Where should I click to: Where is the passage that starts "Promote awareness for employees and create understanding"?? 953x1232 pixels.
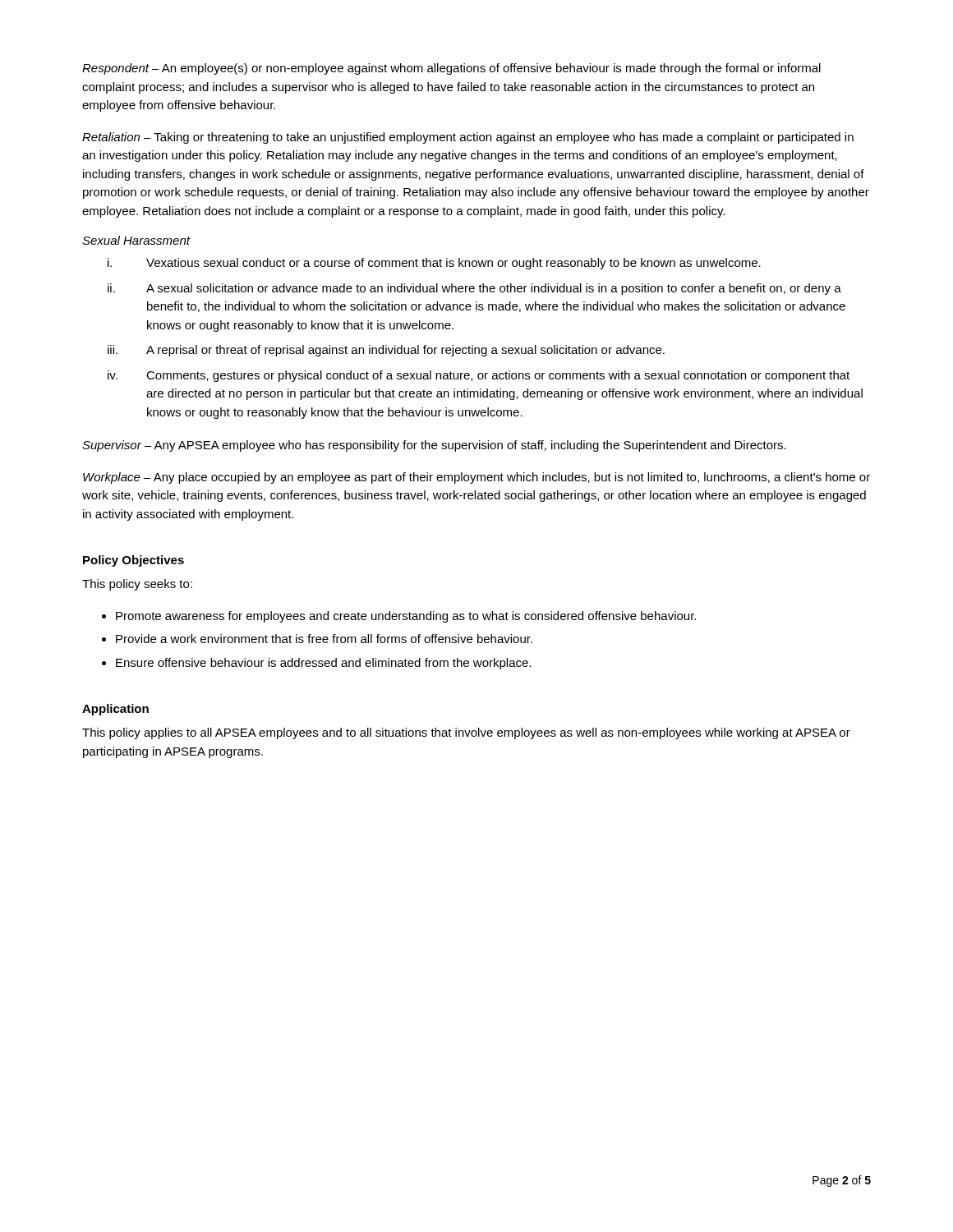493,616
